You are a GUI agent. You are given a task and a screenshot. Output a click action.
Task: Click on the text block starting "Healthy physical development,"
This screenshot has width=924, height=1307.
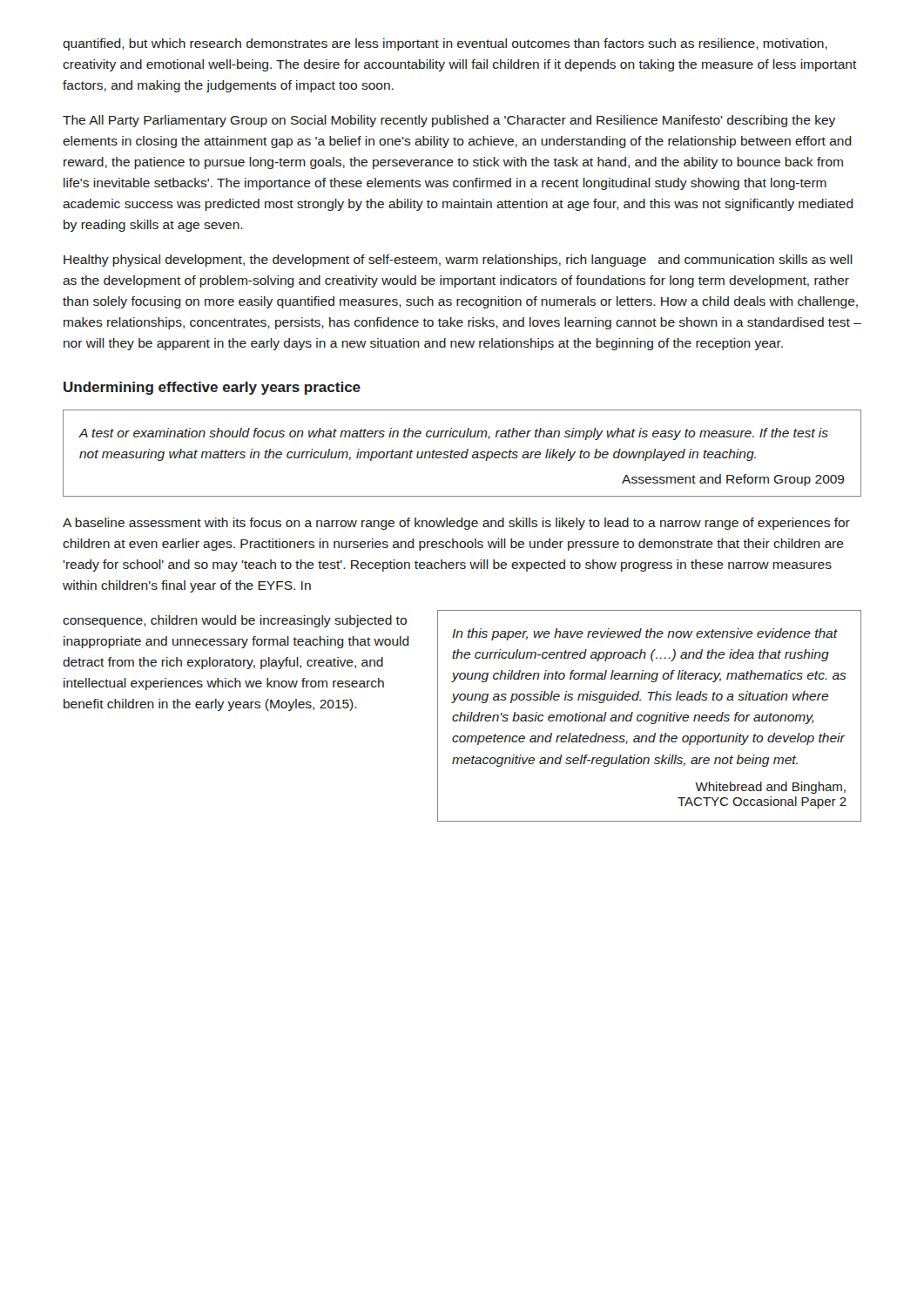pos(462,301)
